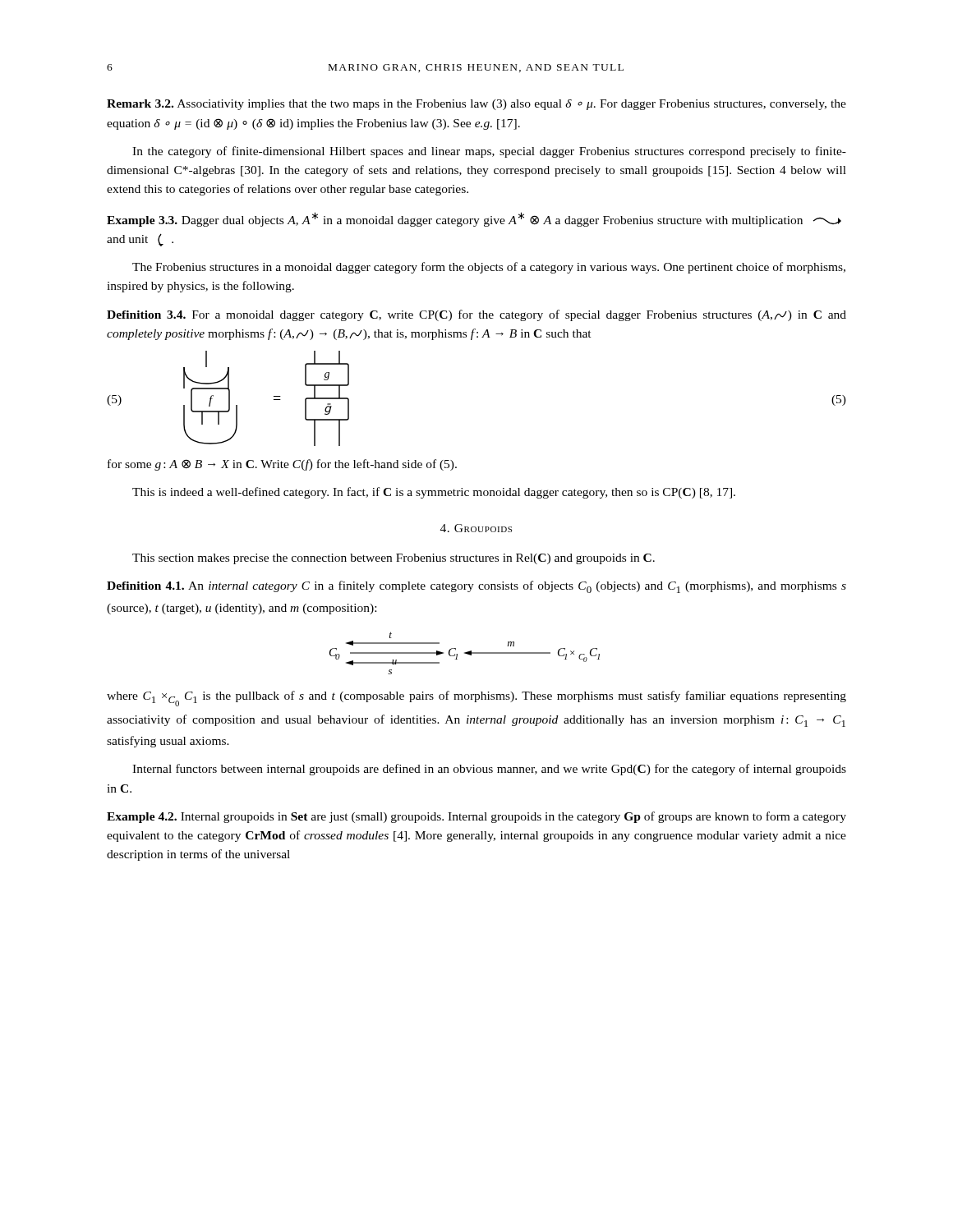Navigate to the text starting "Internal functors between internal groupoids are defined in"
Screen dimensions: 1232x953
click(x=476, y=778)
